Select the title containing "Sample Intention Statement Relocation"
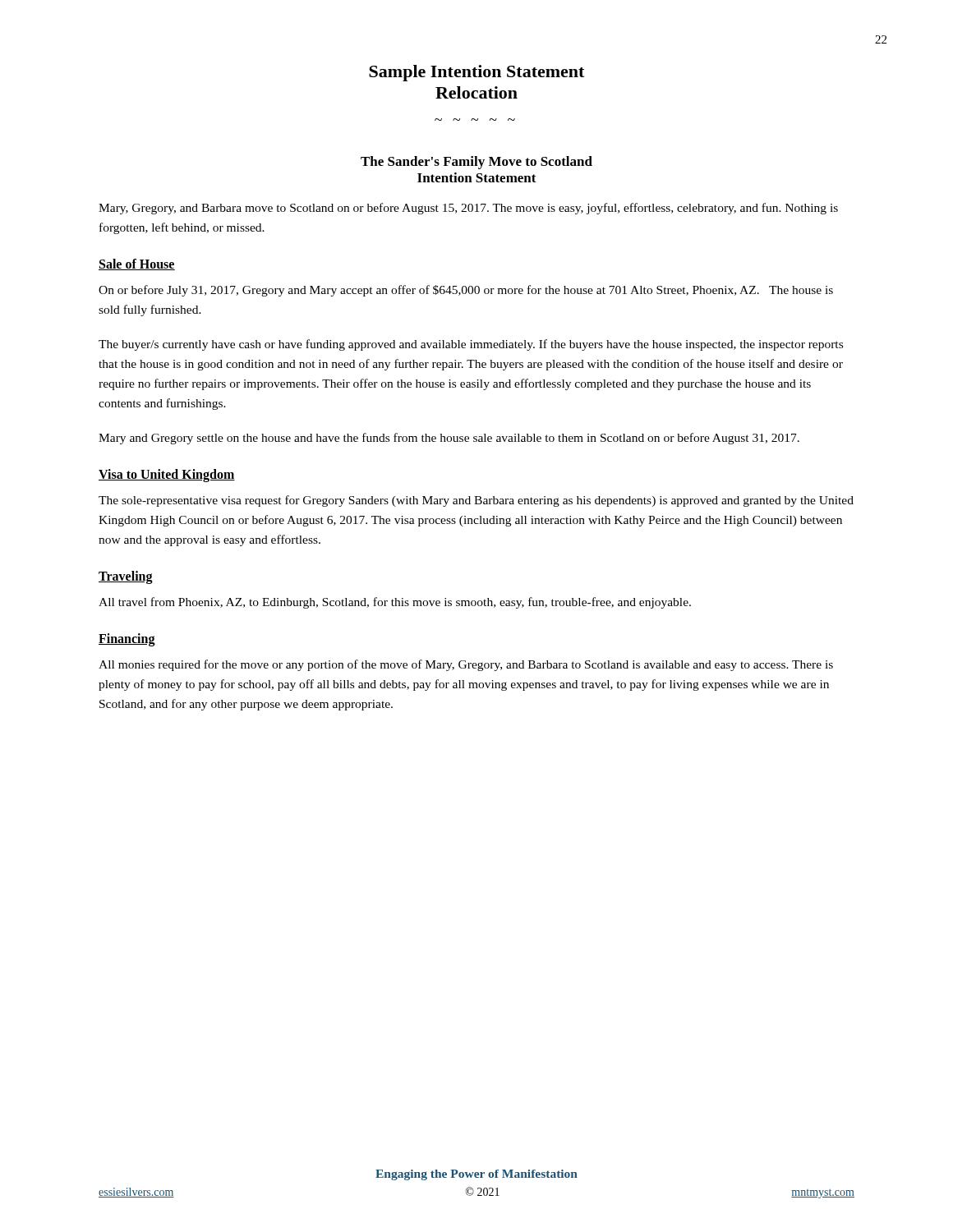953x1232 pixels. 476,82
